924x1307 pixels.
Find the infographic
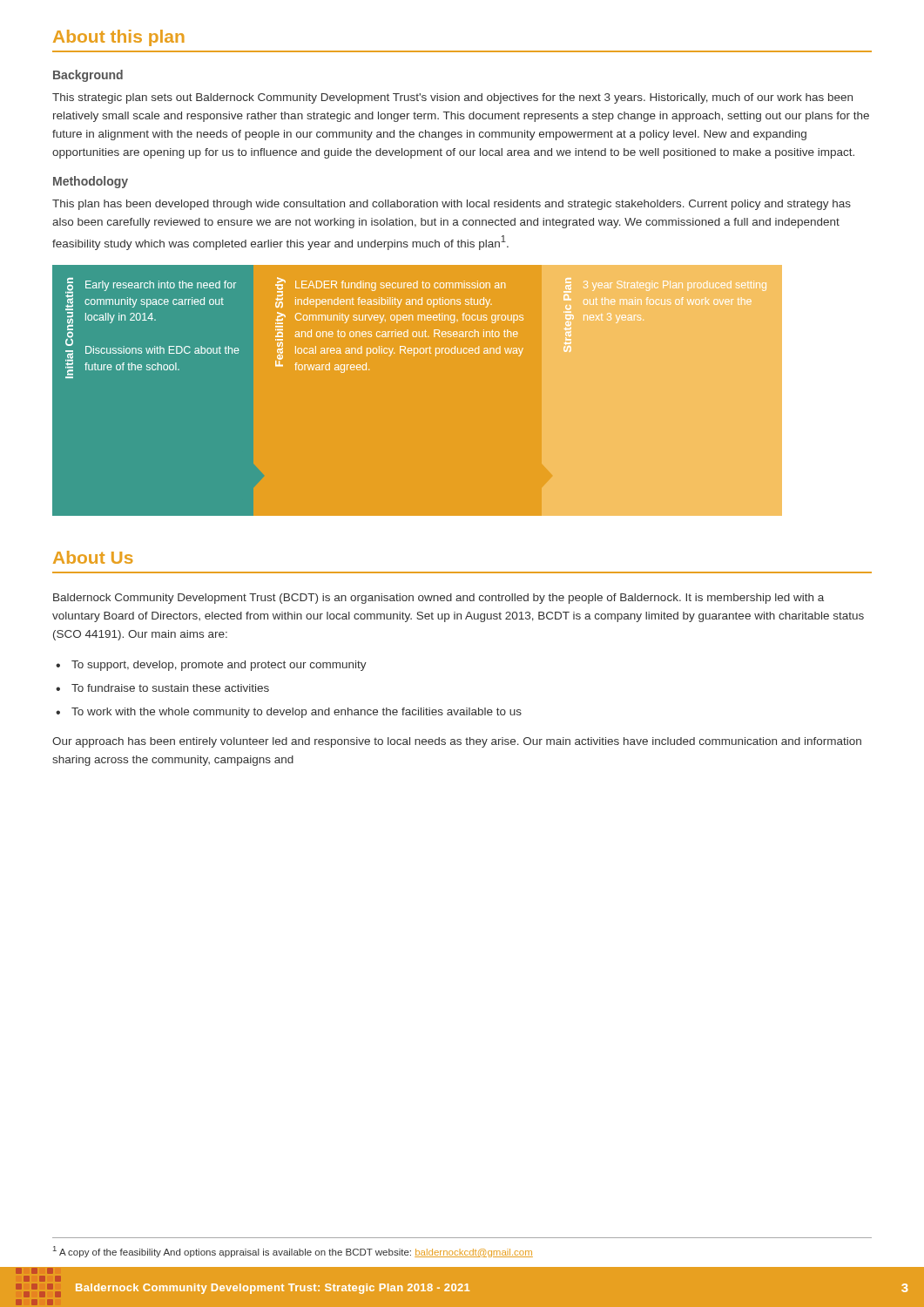tap(462, 390)
